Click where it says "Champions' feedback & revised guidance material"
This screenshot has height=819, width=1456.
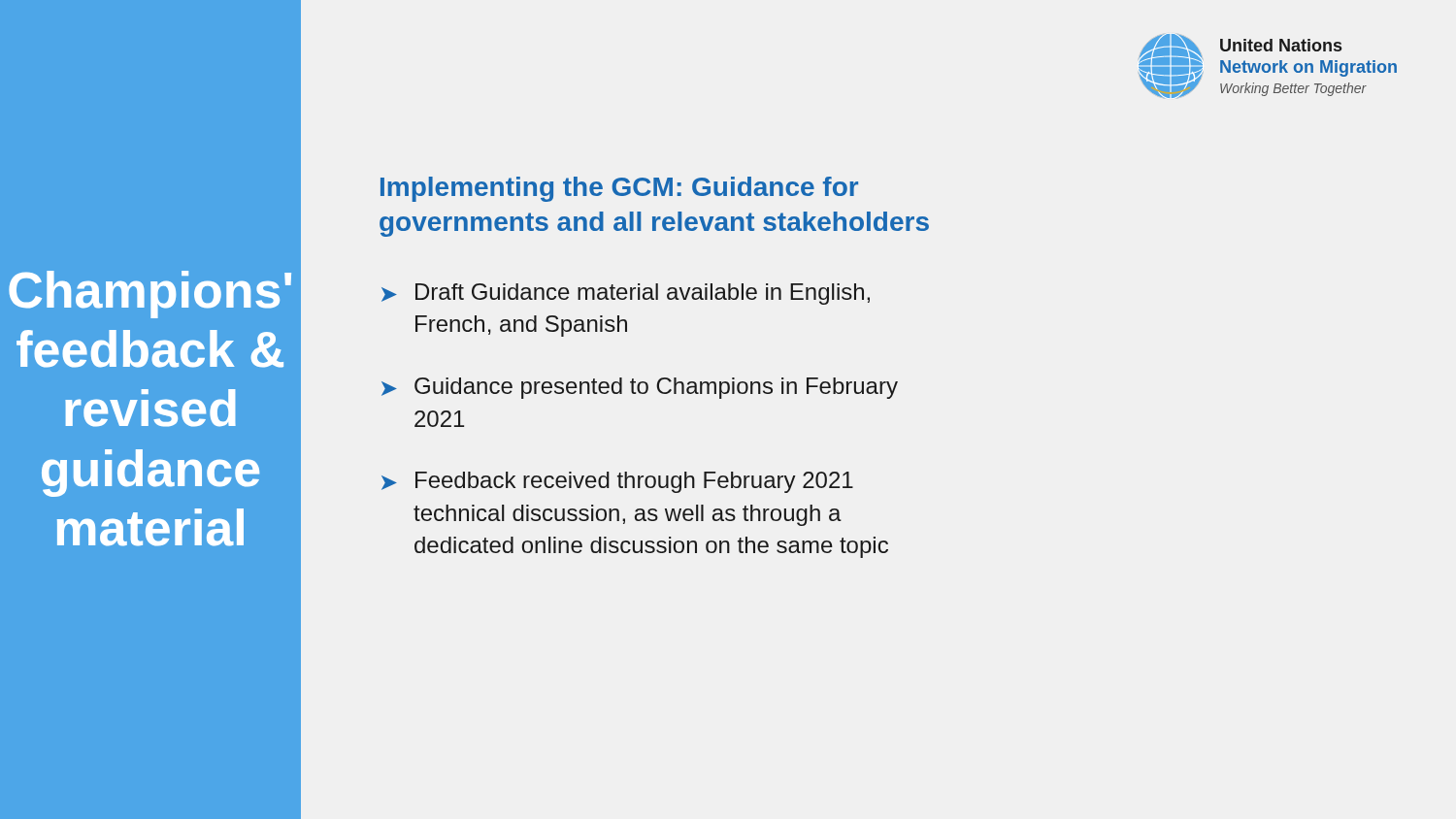(150, 409)
